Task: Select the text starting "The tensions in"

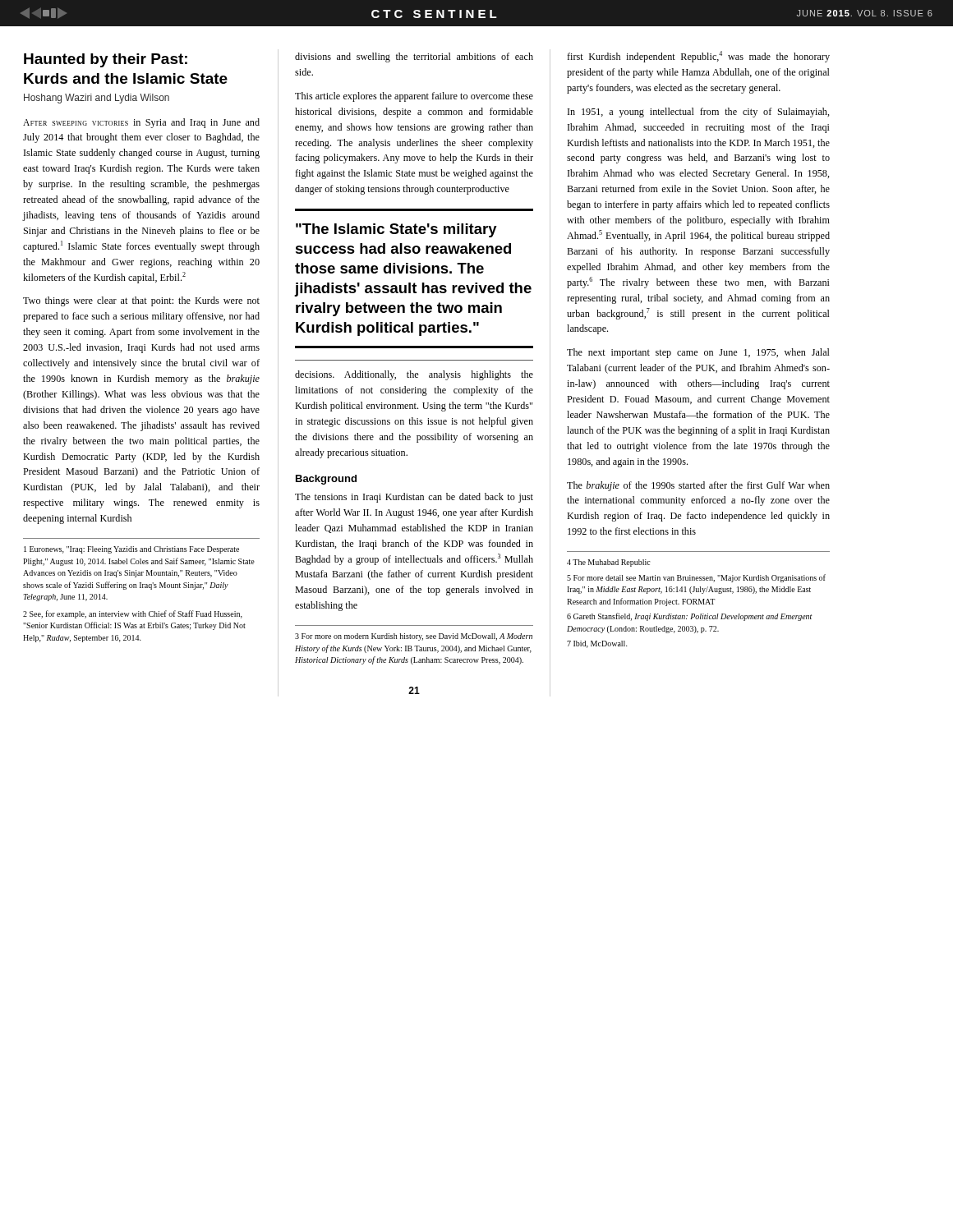Action: (414, 551)
